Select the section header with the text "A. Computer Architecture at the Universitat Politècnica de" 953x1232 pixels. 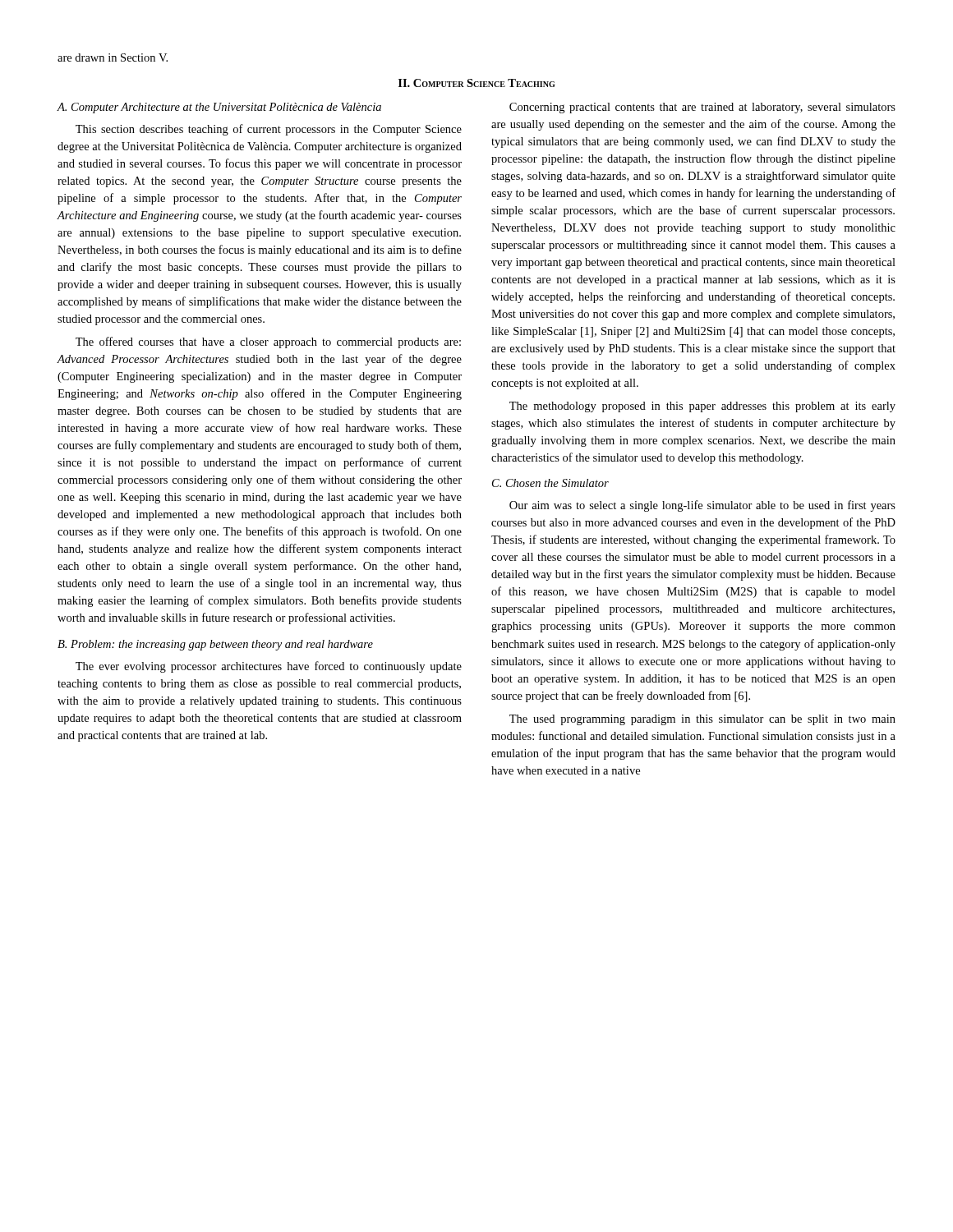(220, 107)
